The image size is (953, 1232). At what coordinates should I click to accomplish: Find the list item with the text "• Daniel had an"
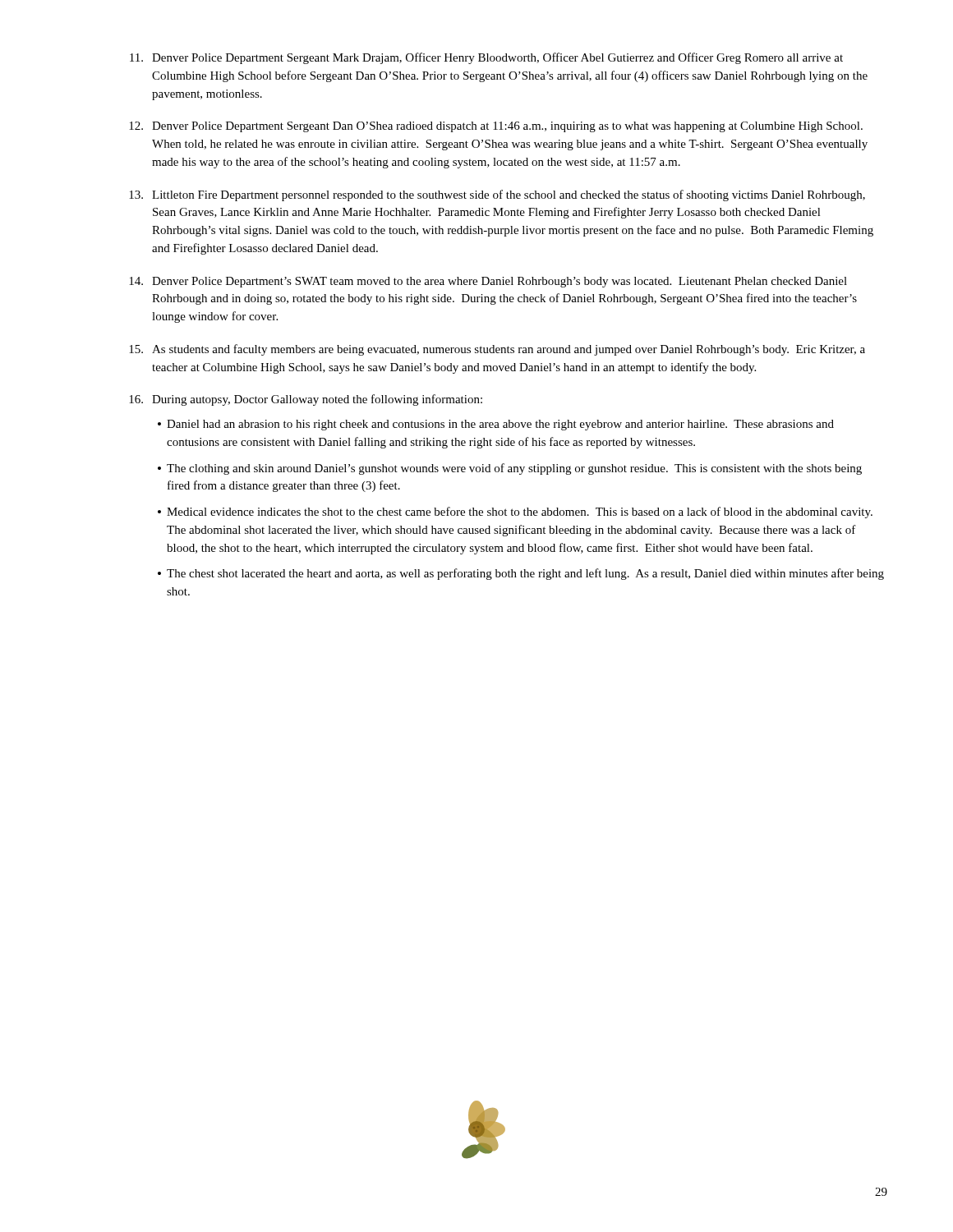click(520, 433)
